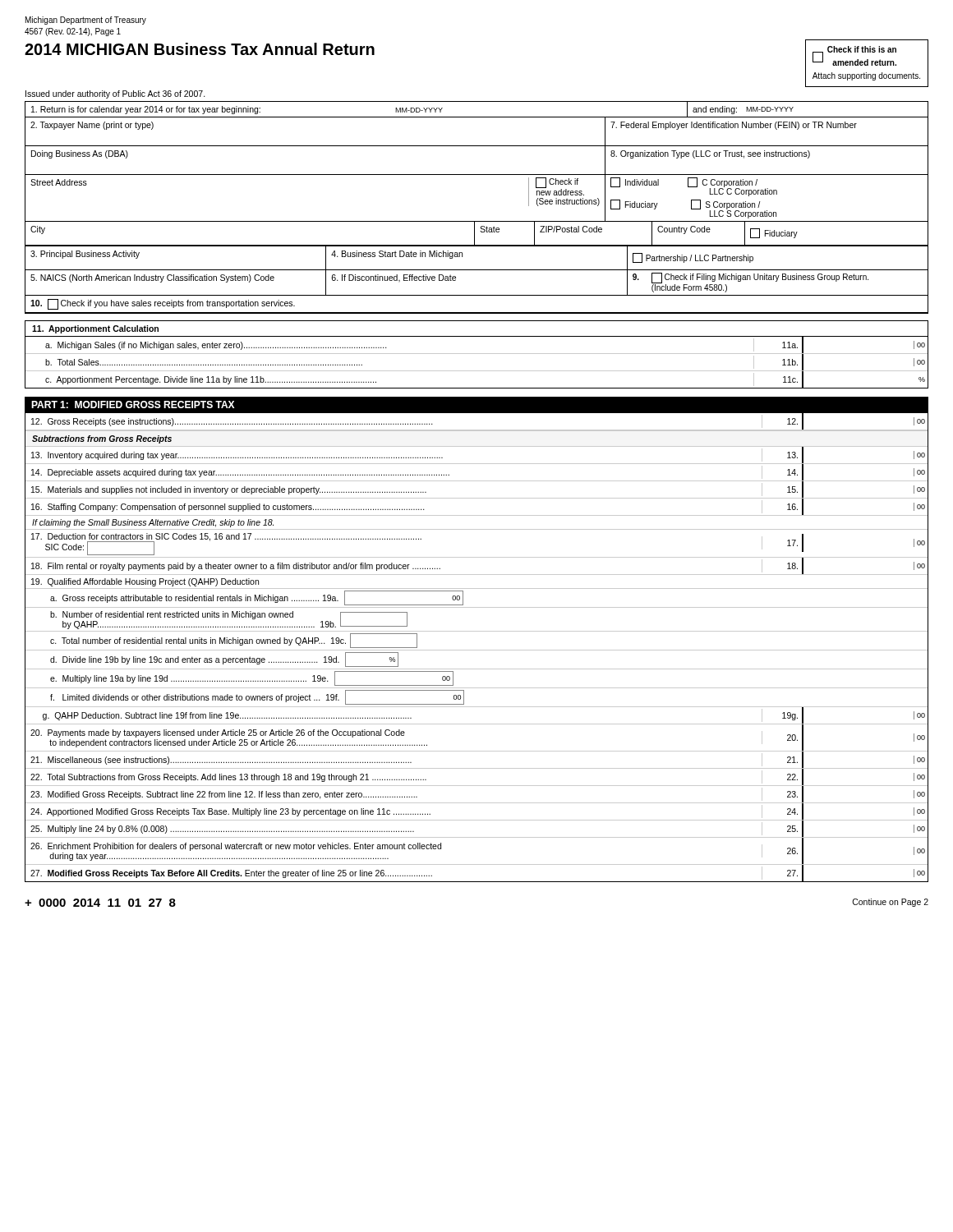Find "Doing Business As (DBA)" on this page
Image resolution: width=953 pixels, height=1232 pixels.
click(x=79, y=154)
